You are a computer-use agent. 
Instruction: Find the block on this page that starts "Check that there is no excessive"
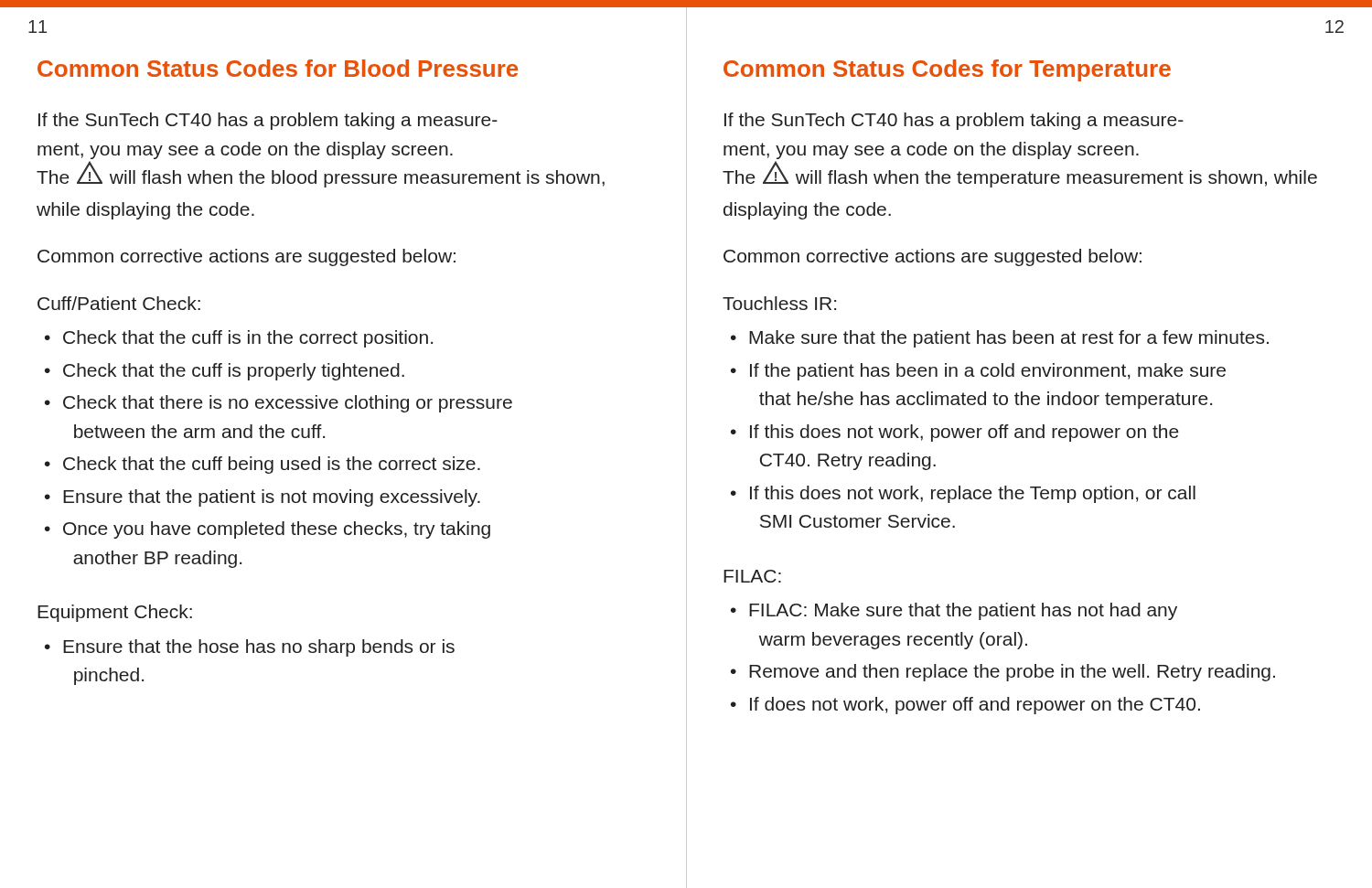click(x=287, y=417)
